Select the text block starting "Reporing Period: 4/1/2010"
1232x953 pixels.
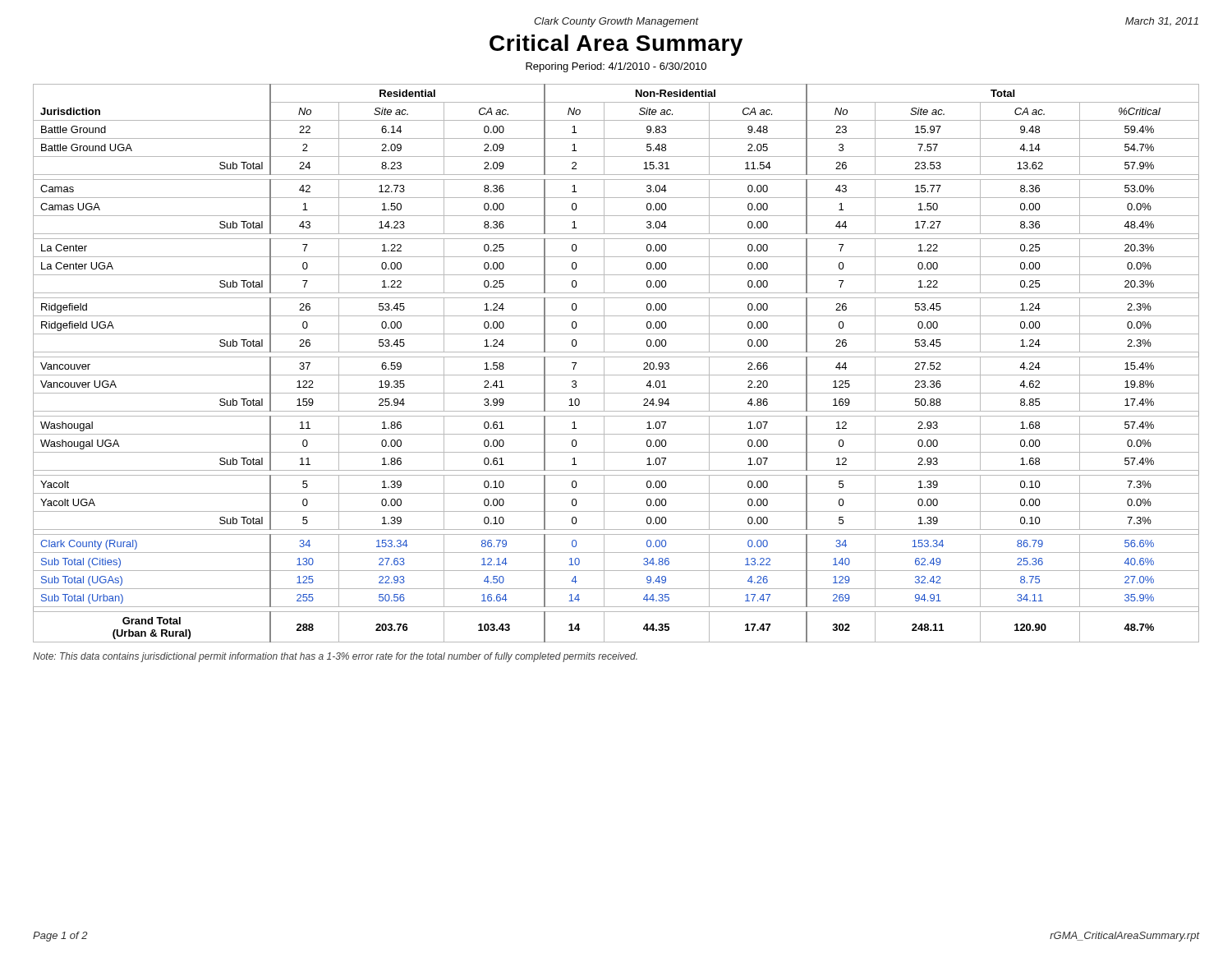click(616, 66)
